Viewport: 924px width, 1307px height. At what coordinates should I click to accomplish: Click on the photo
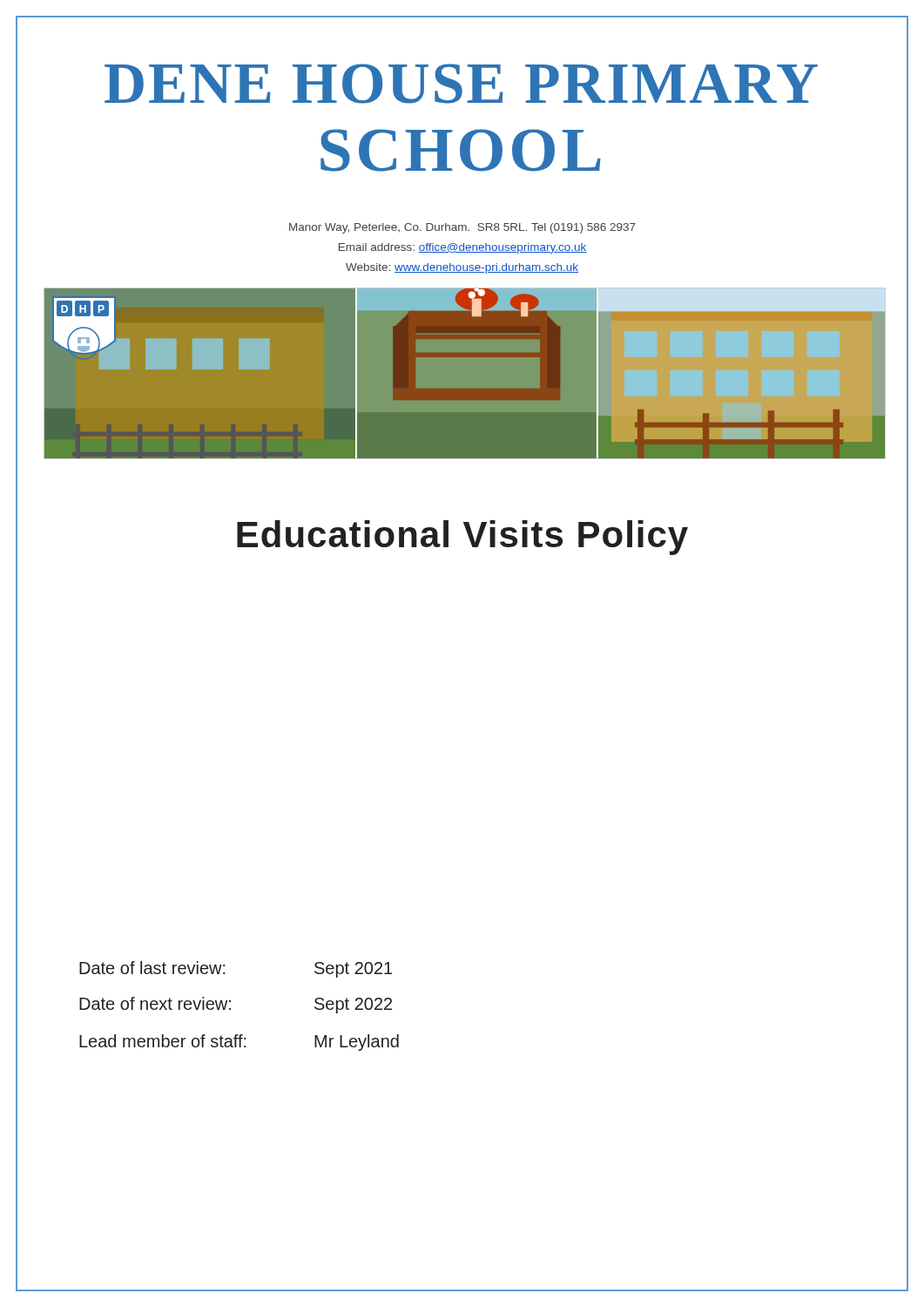(465, 373)
